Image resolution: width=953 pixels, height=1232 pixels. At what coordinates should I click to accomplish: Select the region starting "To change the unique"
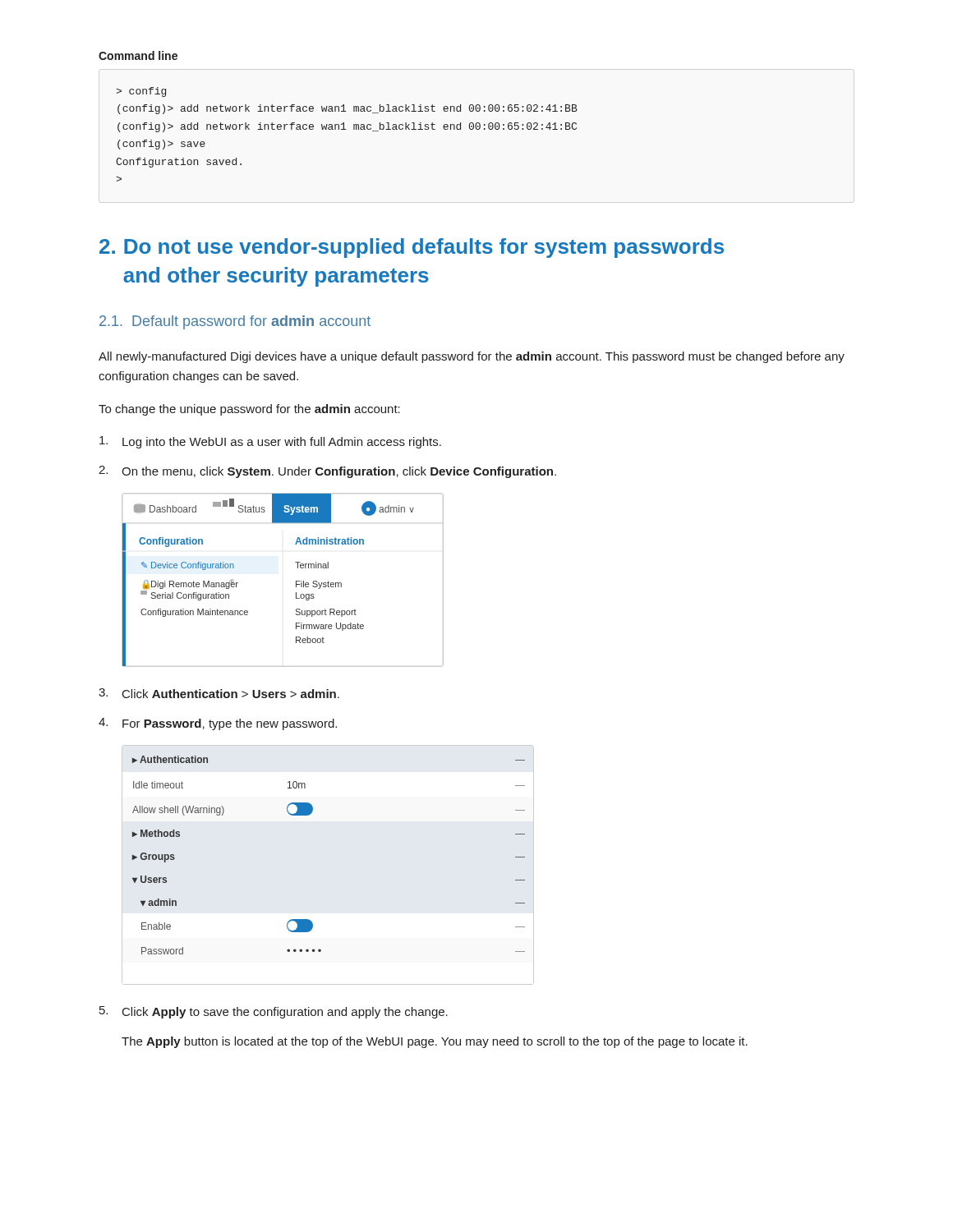tap(250, 408)
